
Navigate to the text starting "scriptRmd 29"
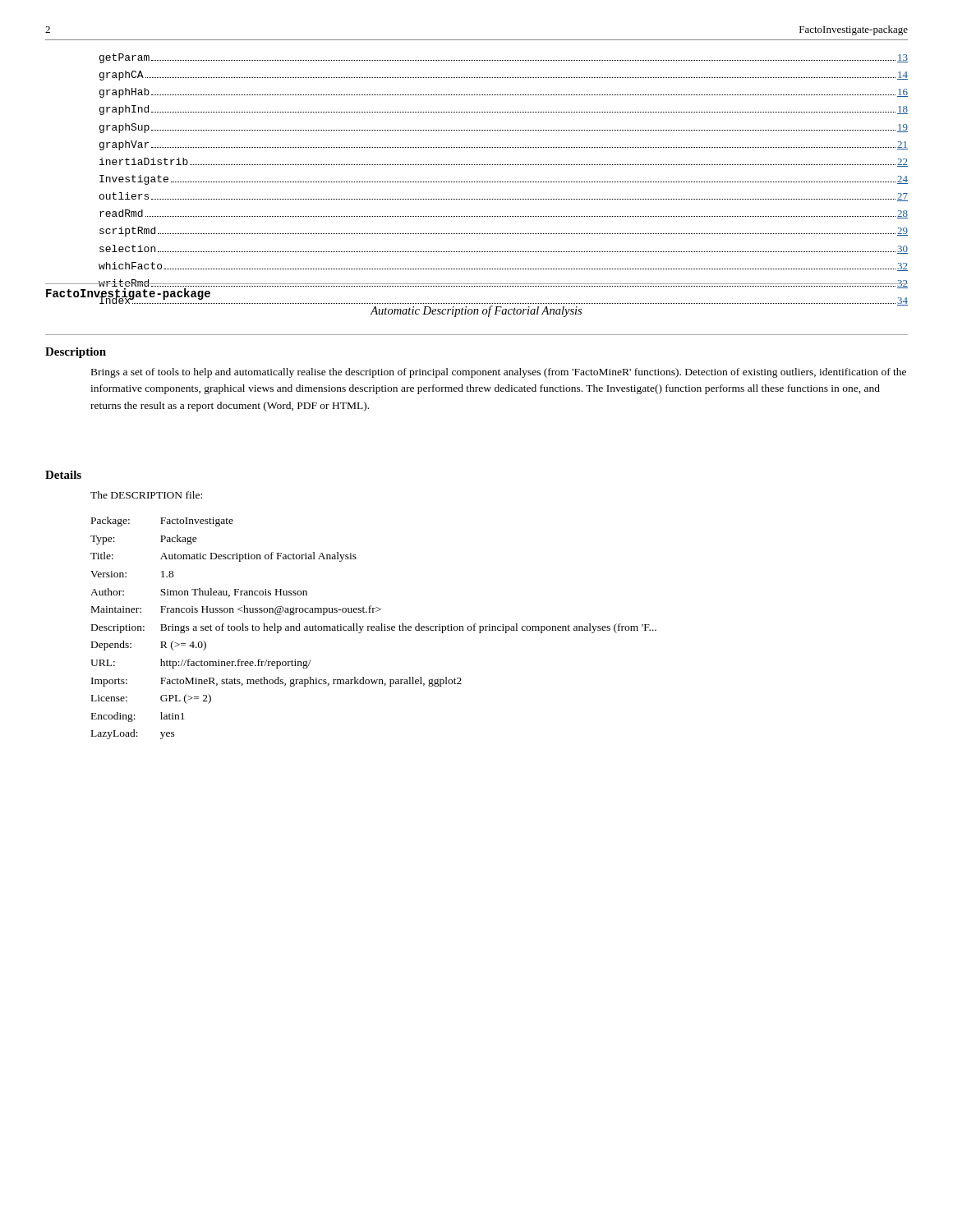pyautogui.click(x=503, y=232)
